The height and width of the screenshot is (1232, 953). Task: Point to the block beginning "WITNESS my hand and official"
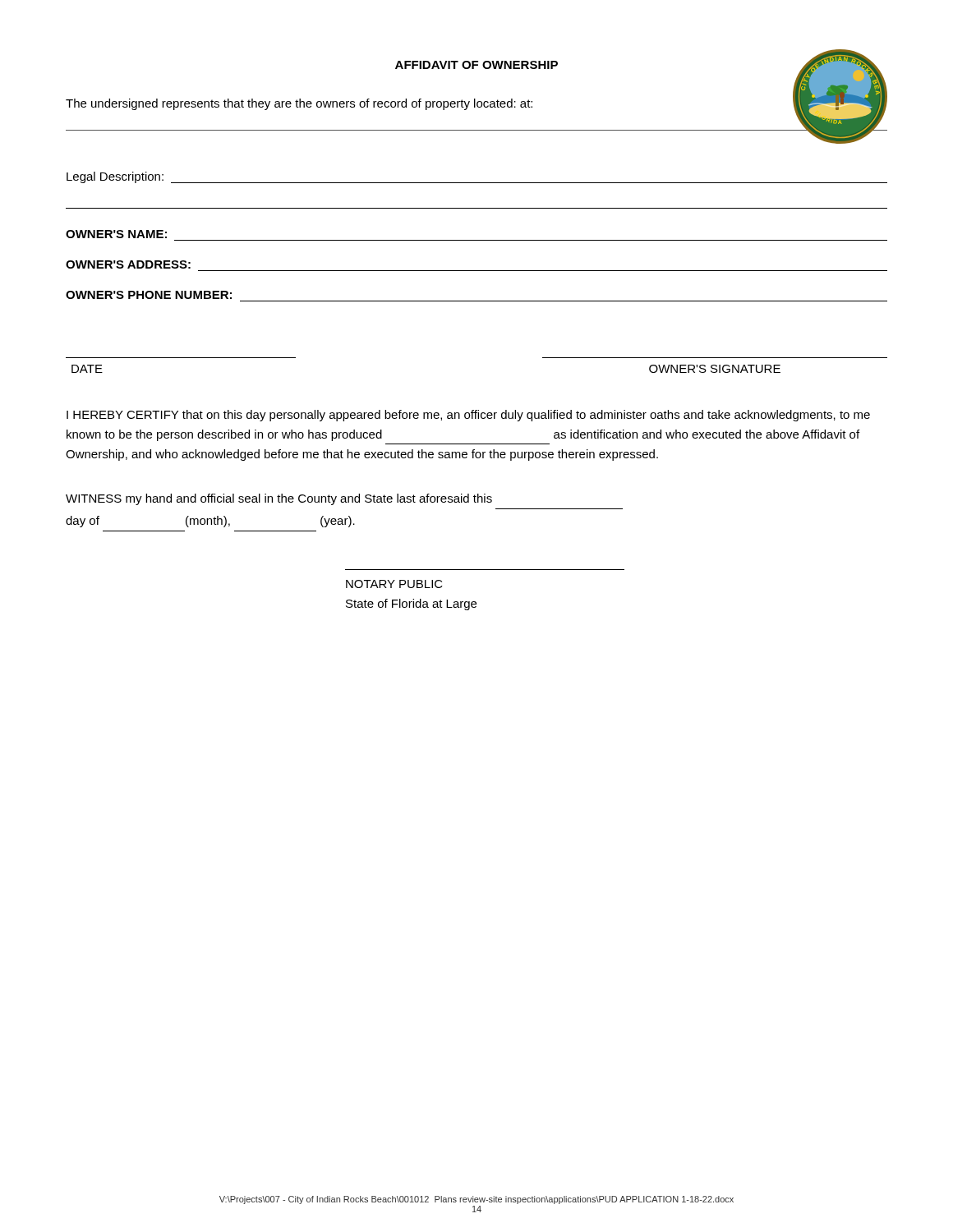pos(344,511)
